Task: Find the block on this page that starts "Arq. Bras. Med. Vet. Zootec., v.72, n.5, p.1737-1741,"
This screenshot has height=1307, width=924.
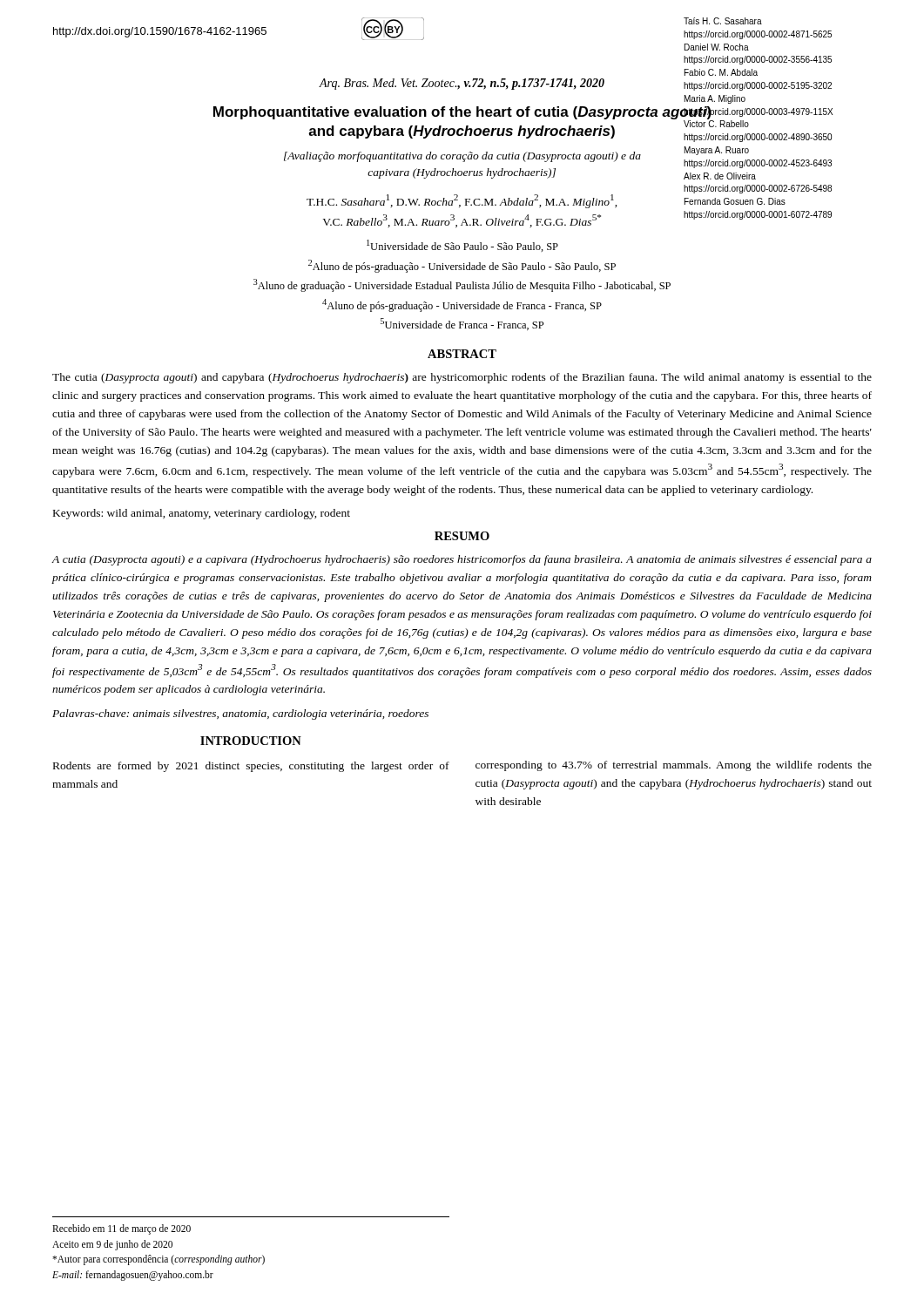Action: (x=462, y=83)
